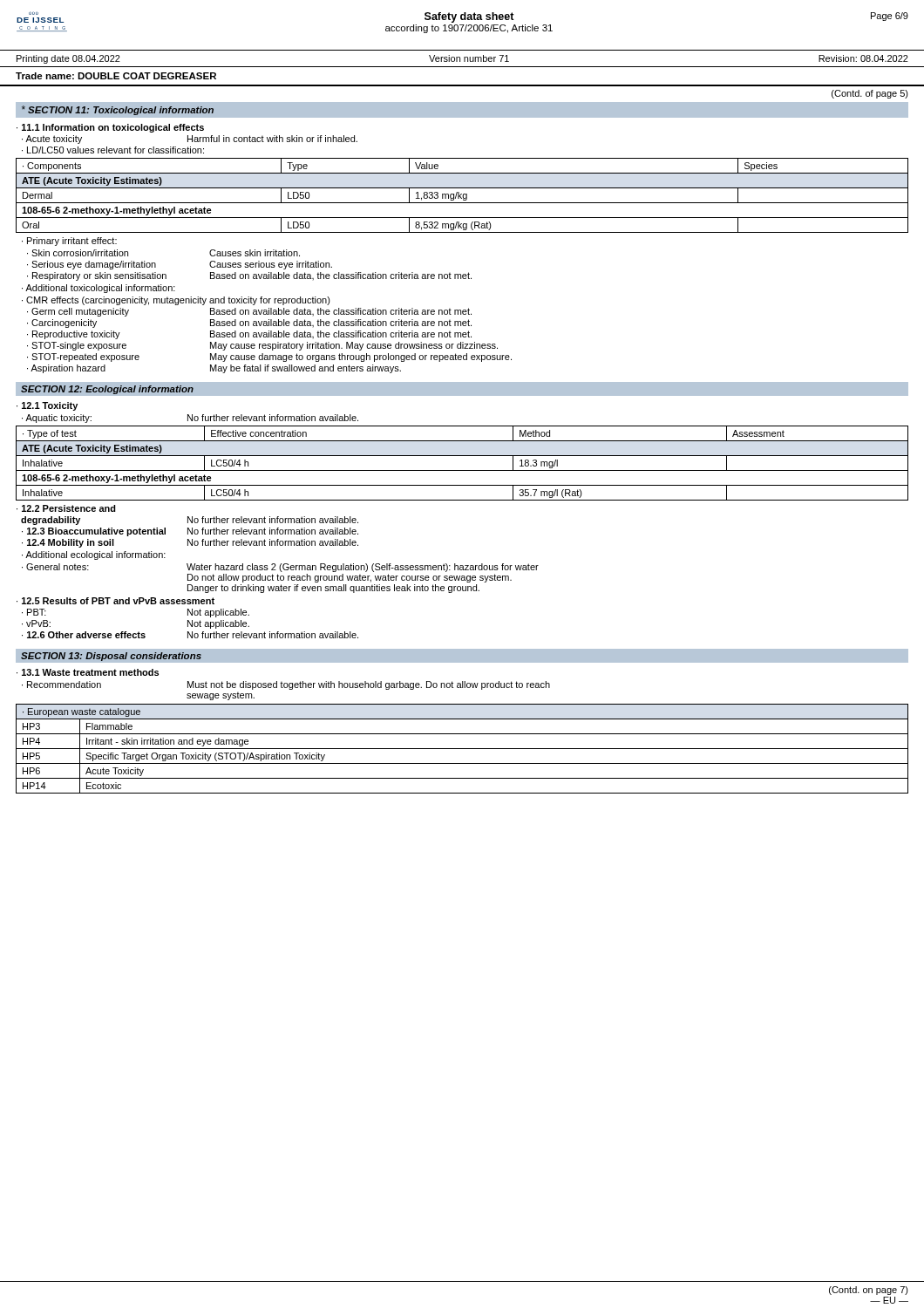The image size is (924, 1308).
Task: Click on the table containing "· Components"
Action: (x=462, y=195)
